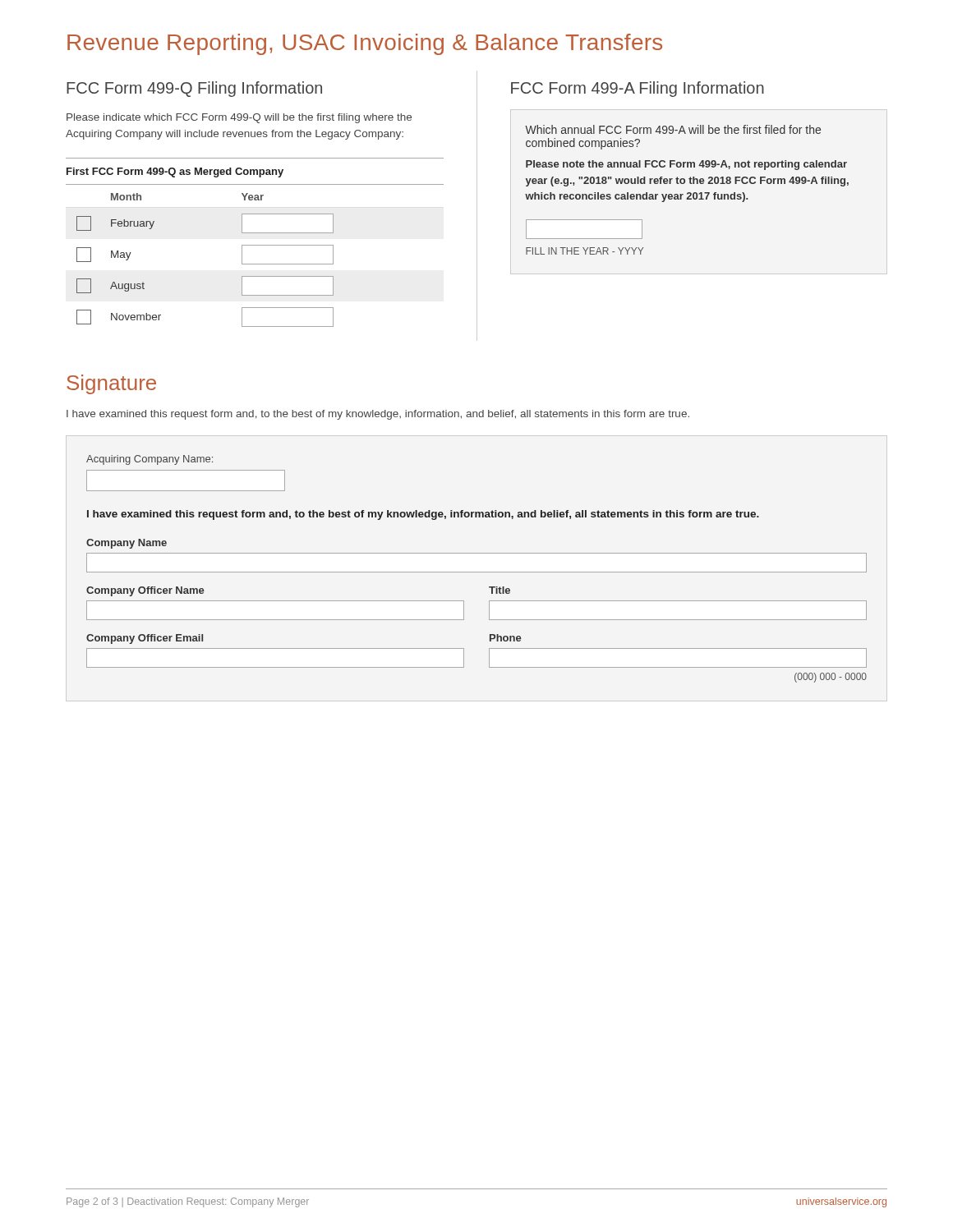This screenshot has height=1232, width=953.
Task: Find the text starting "Please indicate which FCC Form"
Action: point(239,125)
